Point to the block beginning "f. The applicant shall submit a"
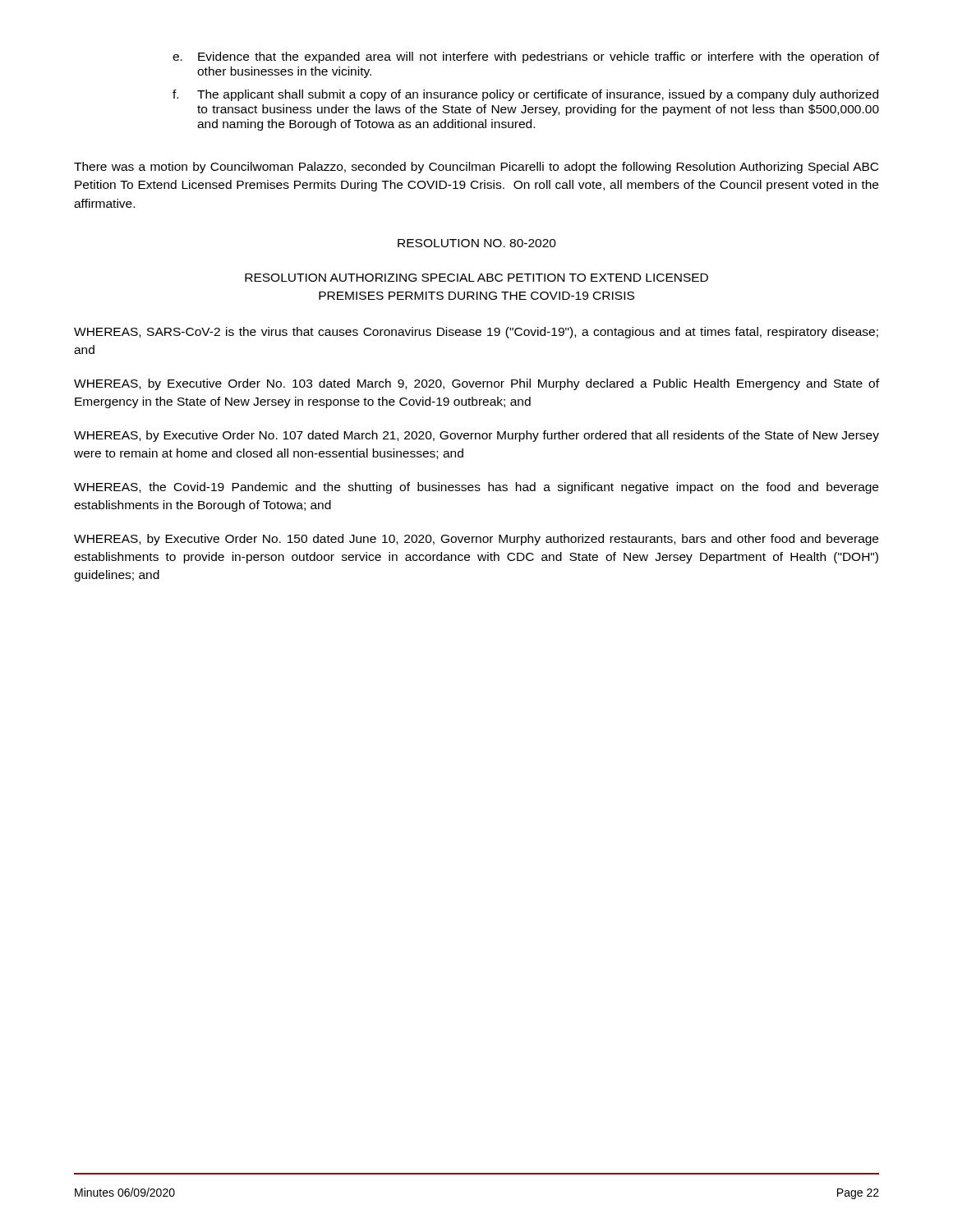Screen dimensions: 1232x953 point(526,109)
